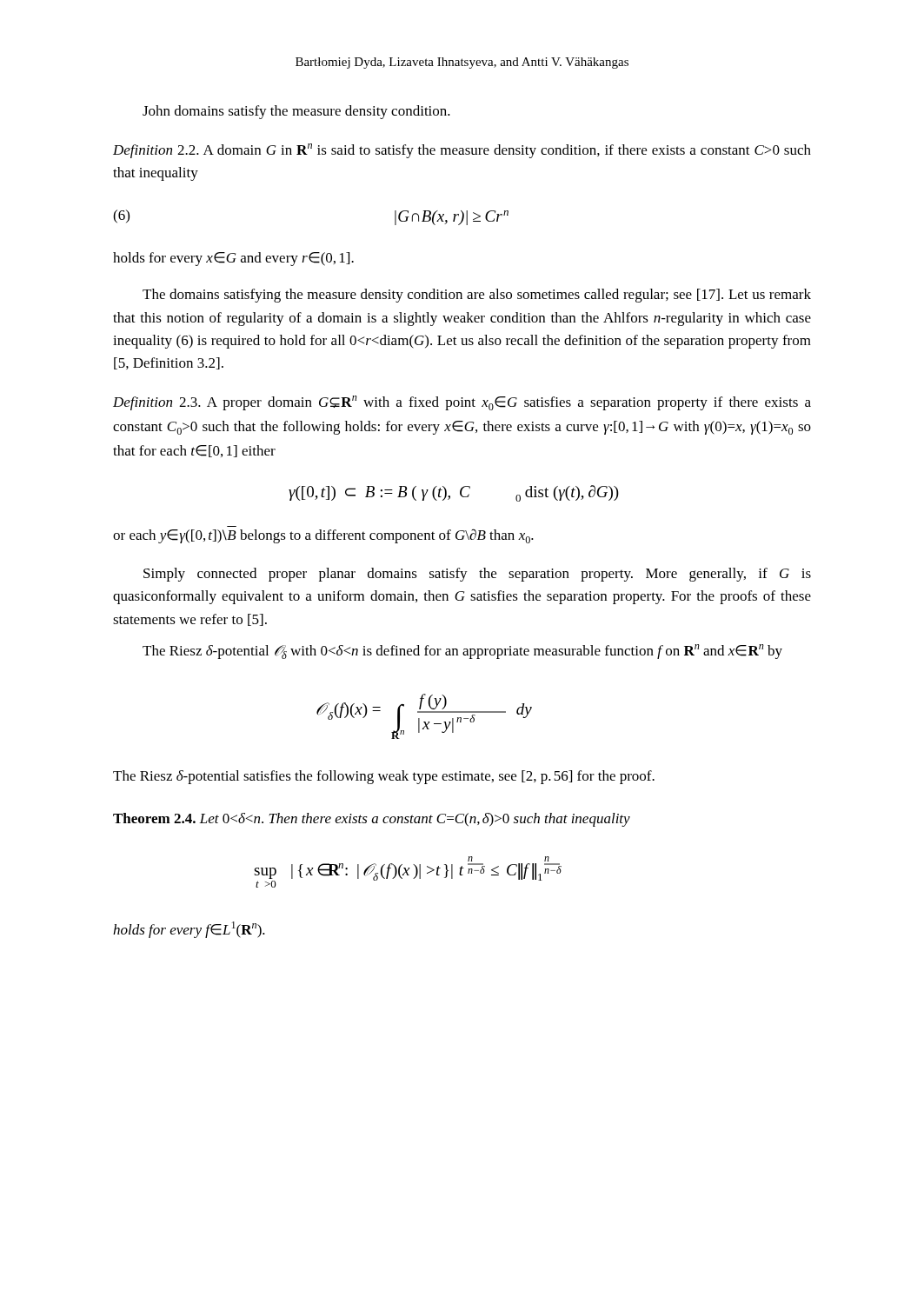
Task: Find the formula on this page that starts "(6) |G∩B(x, r)| ≥ Cr"
Action: pos(436,216)
